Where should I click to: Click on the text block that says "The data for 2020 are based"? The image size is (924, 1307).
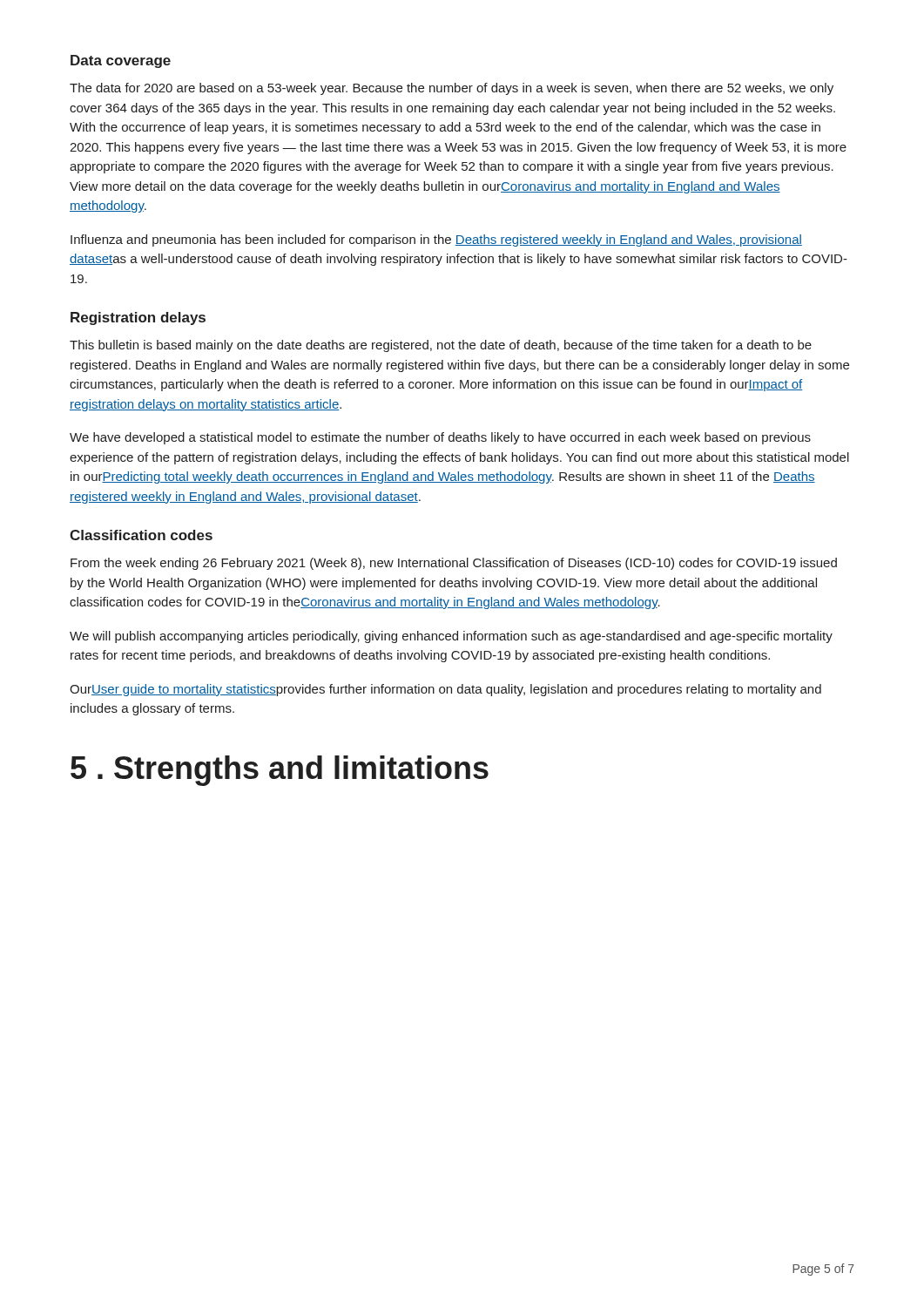(x=462, y=147)
